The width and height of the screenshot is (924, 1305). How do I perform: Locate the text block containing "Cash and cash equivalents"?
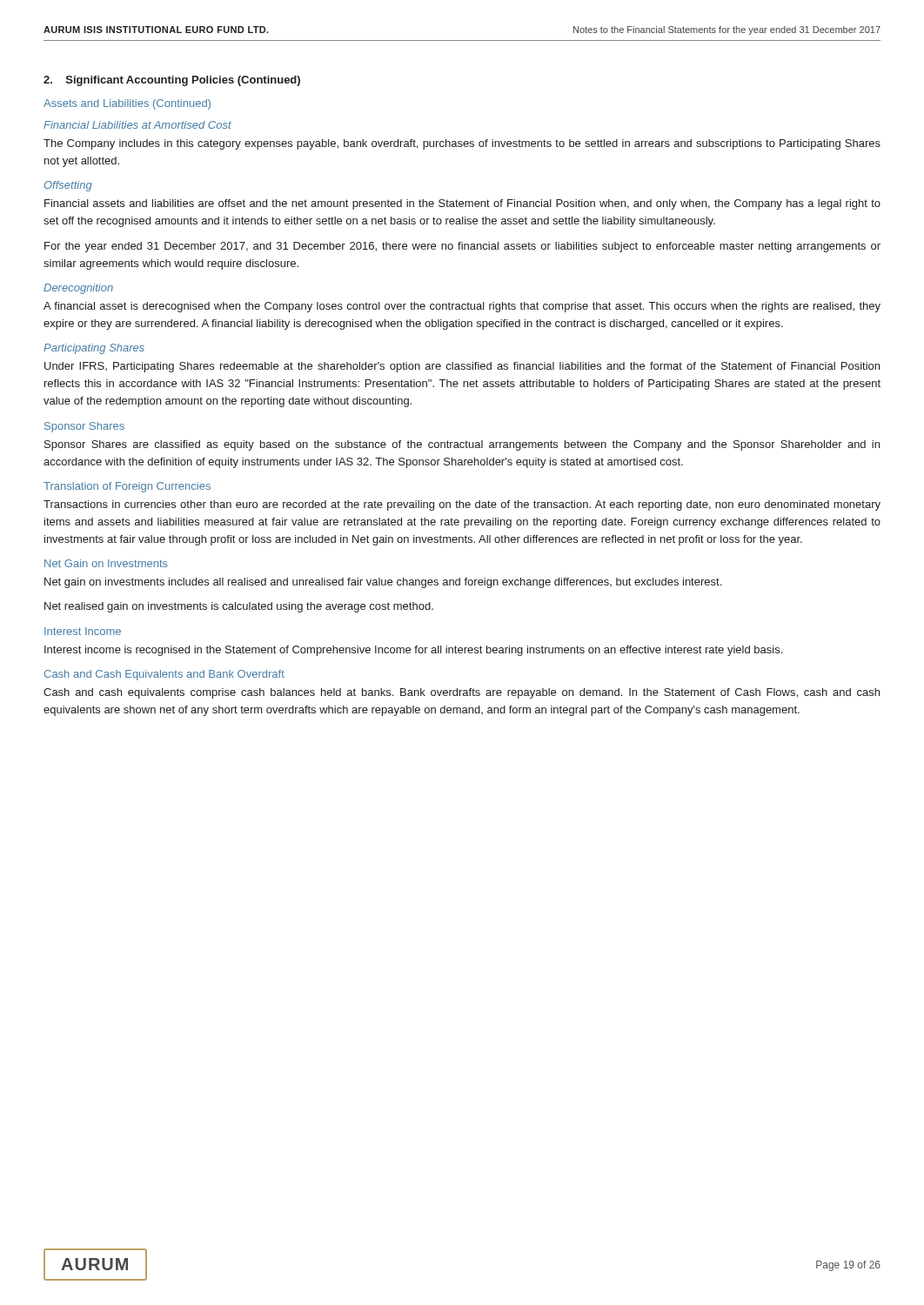point(462,701)
